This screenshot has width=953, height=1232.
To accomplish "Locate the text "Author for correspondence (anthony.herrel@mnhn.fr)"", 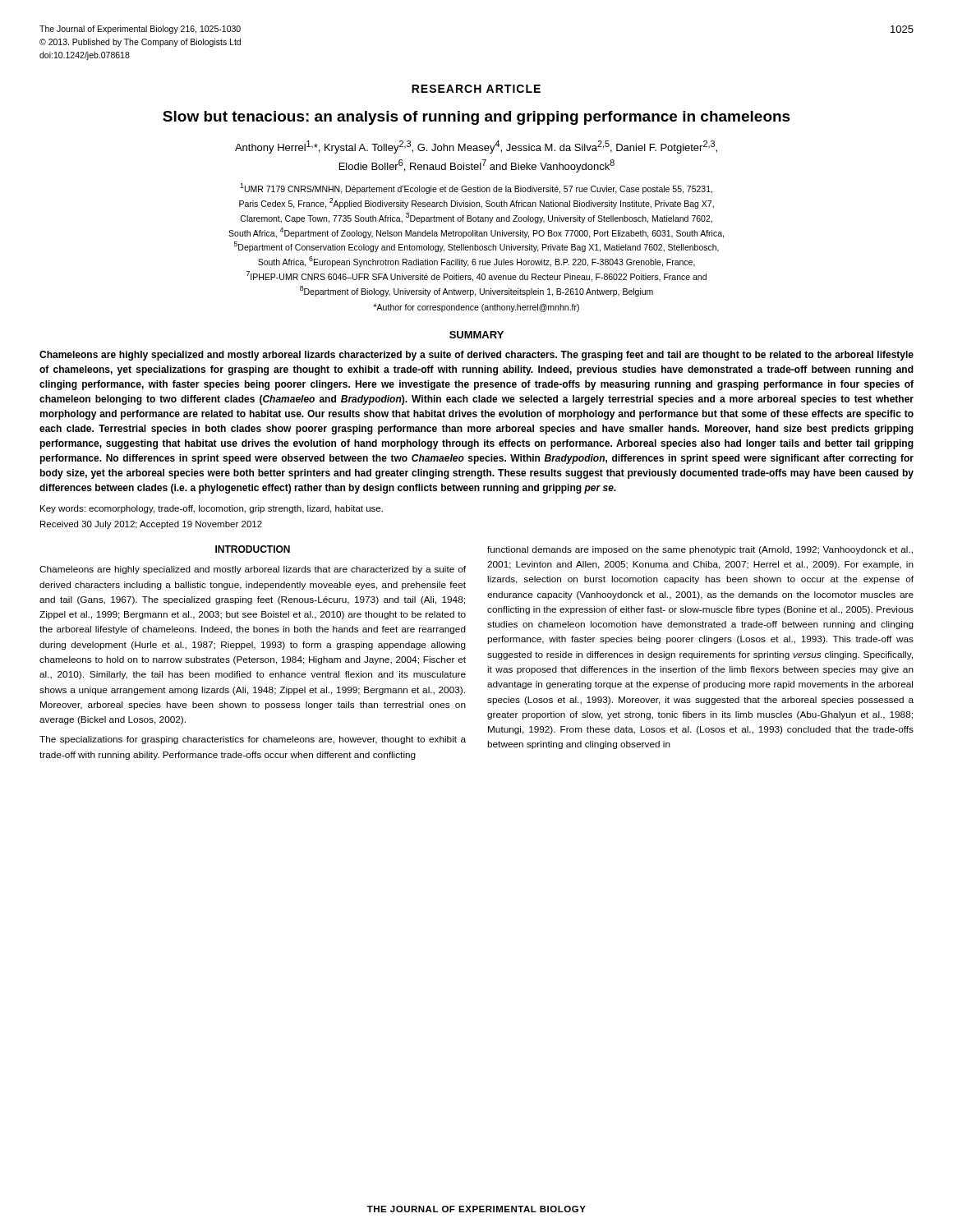I will (476, 308).
